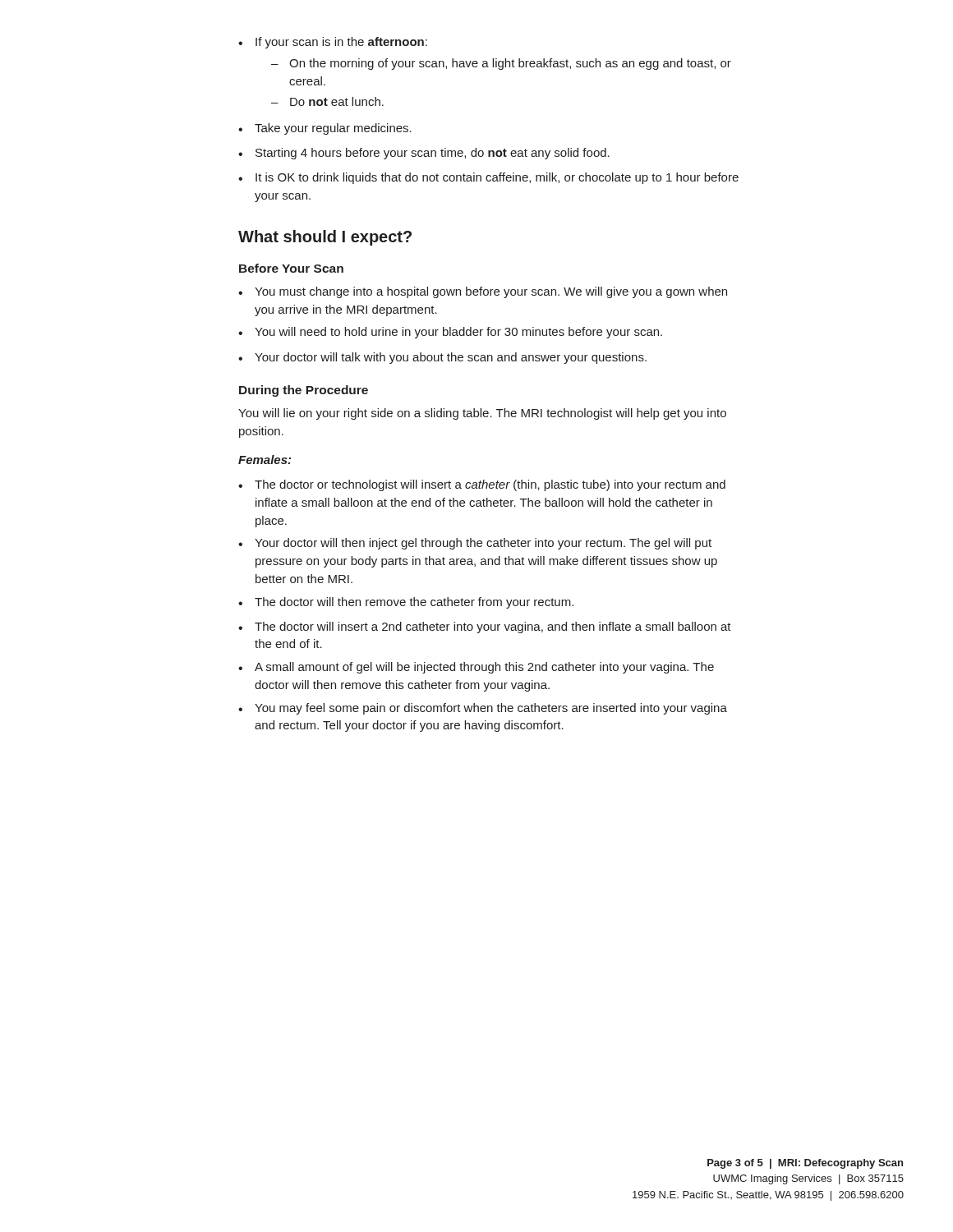
Task: Find "What should I expect?" on this page
Action: coord(325,236)
